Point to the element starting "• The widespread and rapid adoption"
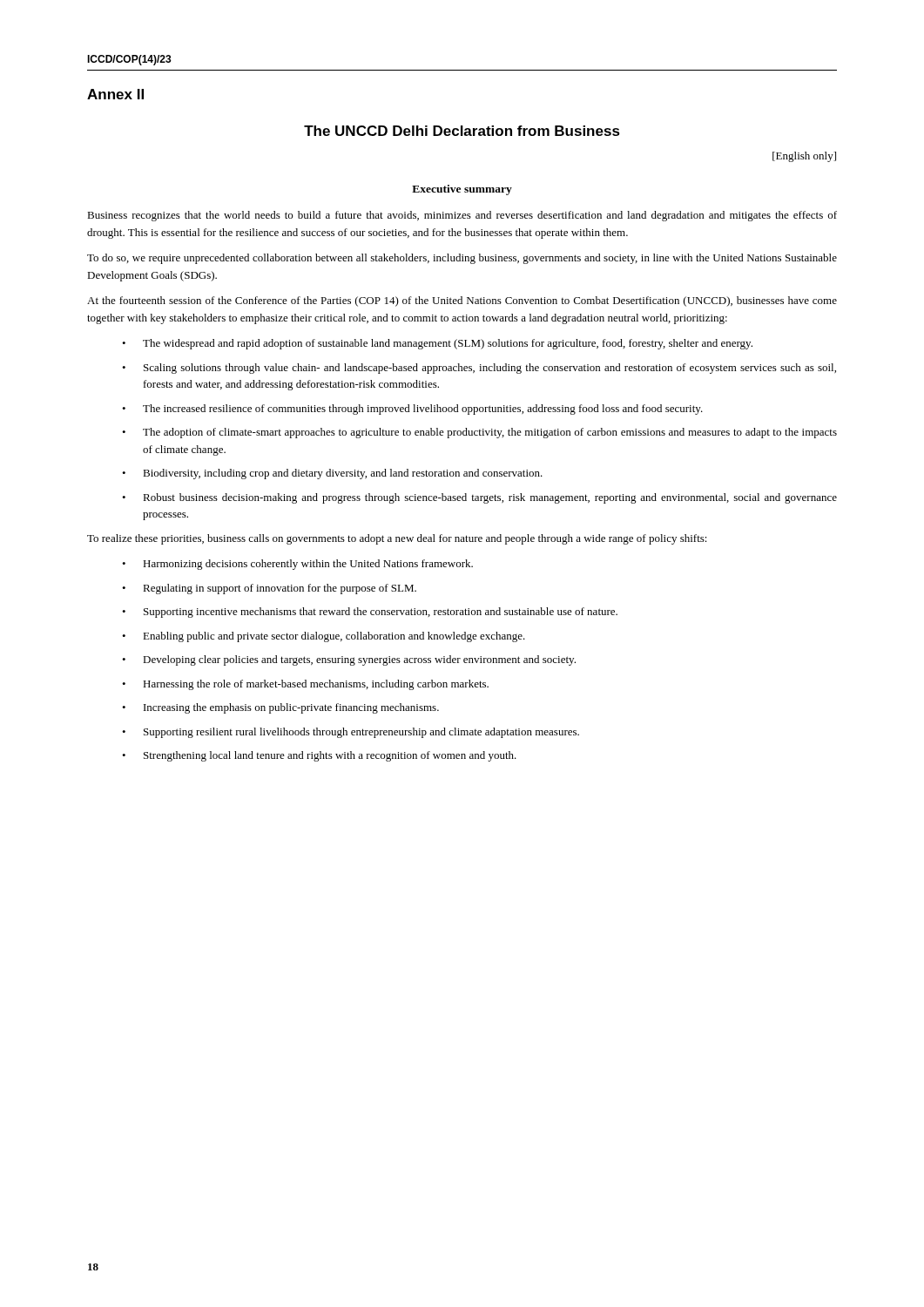The width and height of the screenshot is (924, 1307). pos(479,343)
